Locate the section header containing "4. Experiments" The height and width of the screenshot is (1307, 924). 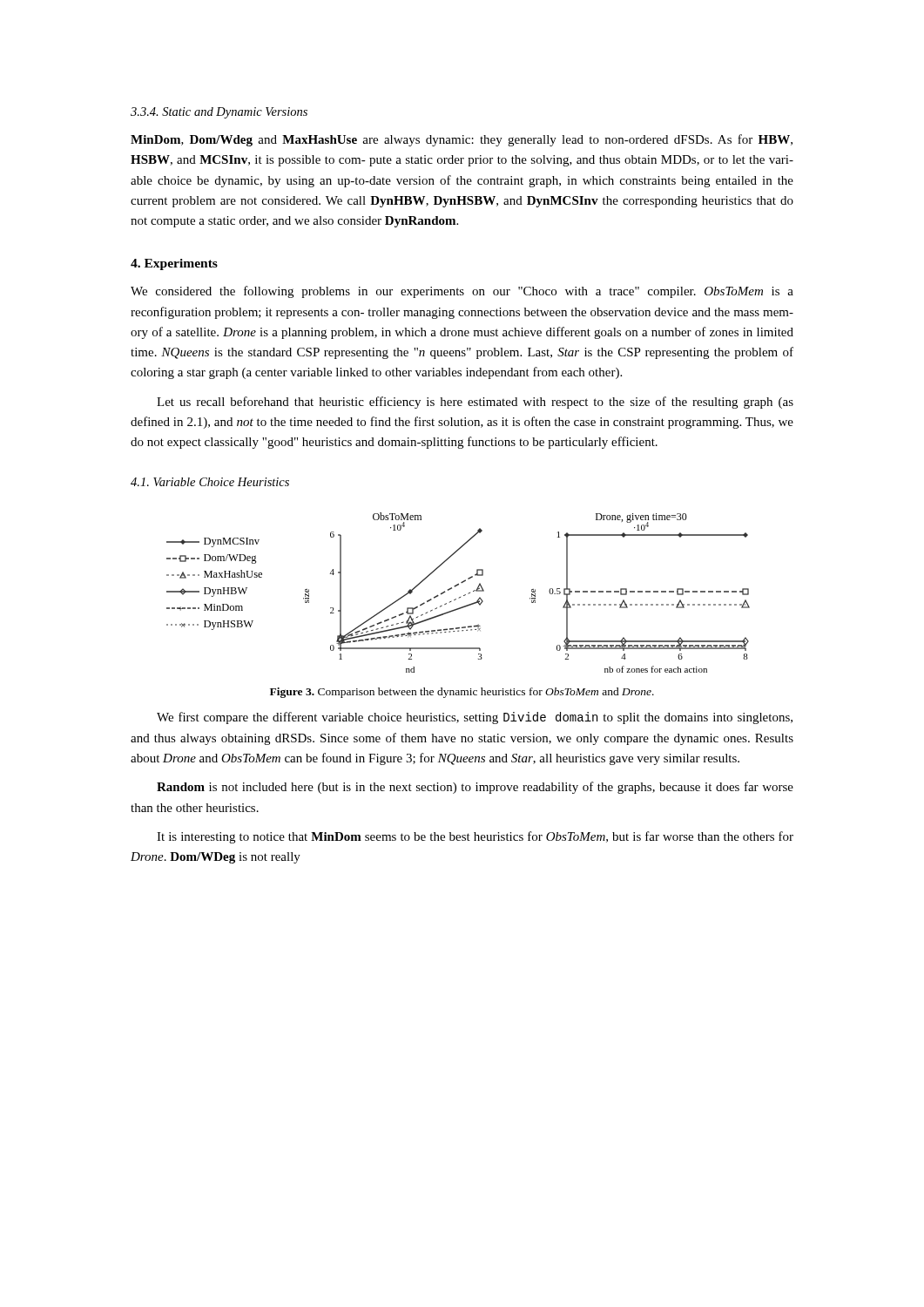[174, 263]
